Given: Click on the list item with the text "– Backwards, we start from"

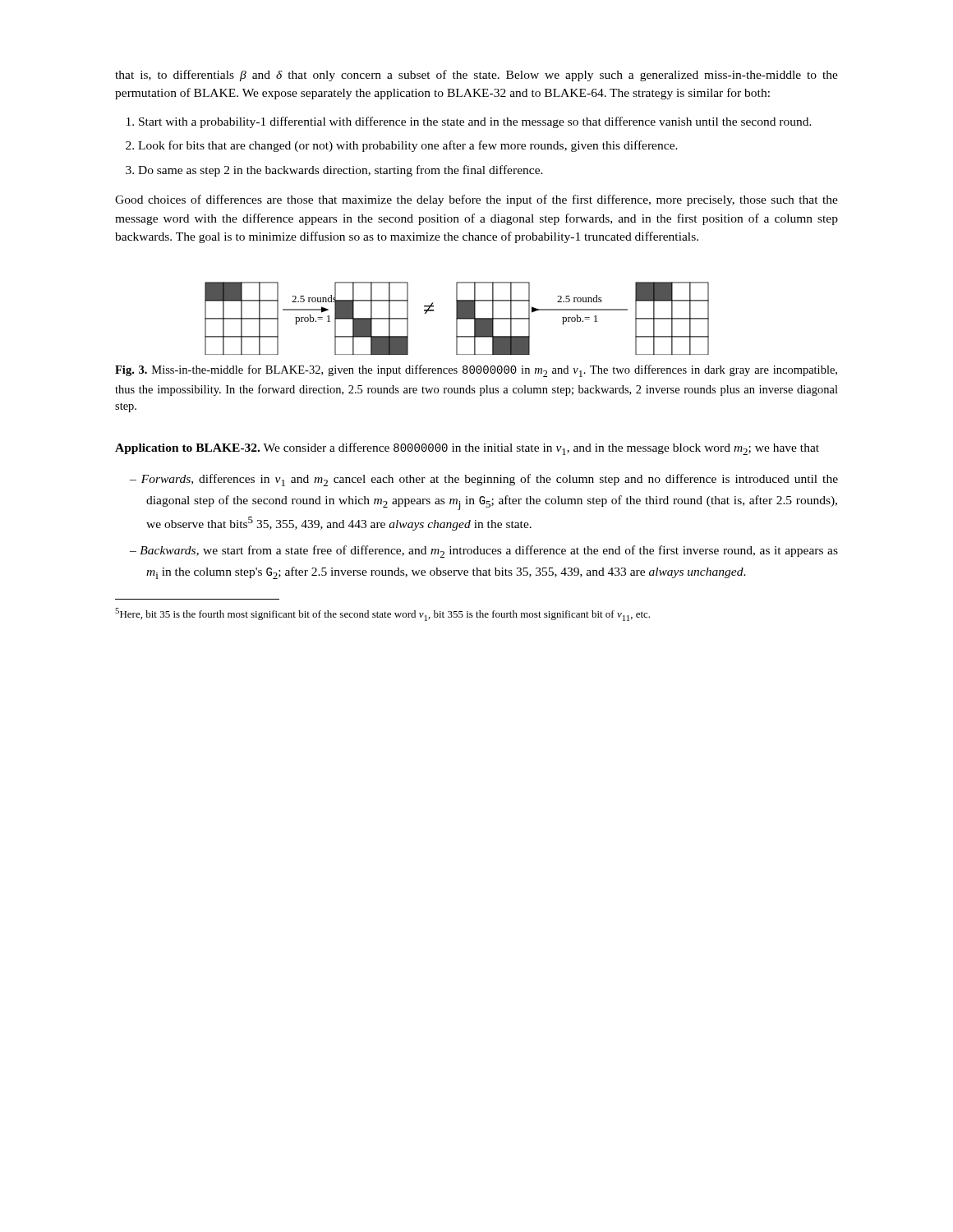Looking at the screenshot, I should (x=476, y=563).
